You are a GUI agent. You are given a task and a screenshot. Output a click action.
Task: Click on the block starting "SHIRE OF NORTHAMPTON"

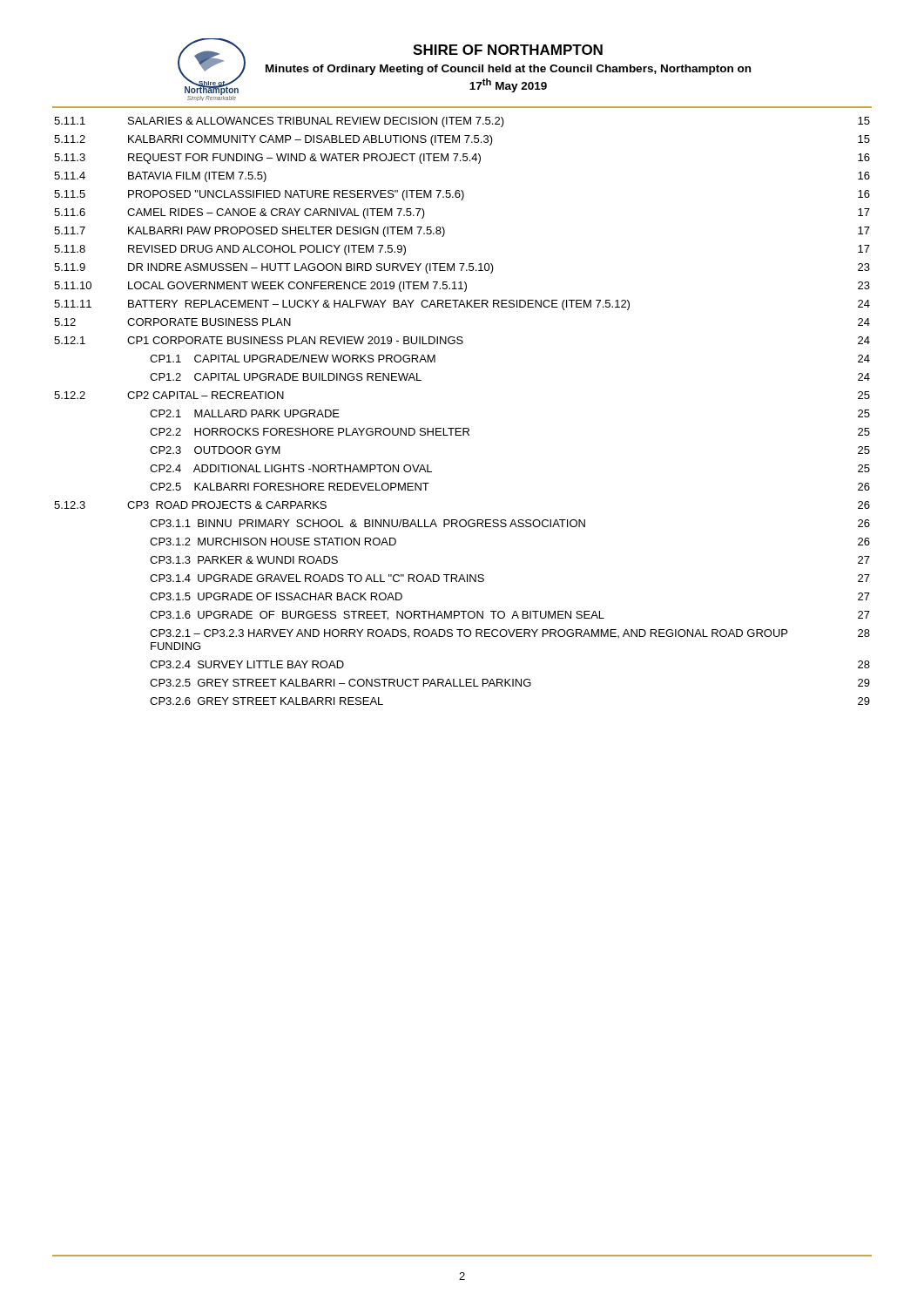point(508,50)
